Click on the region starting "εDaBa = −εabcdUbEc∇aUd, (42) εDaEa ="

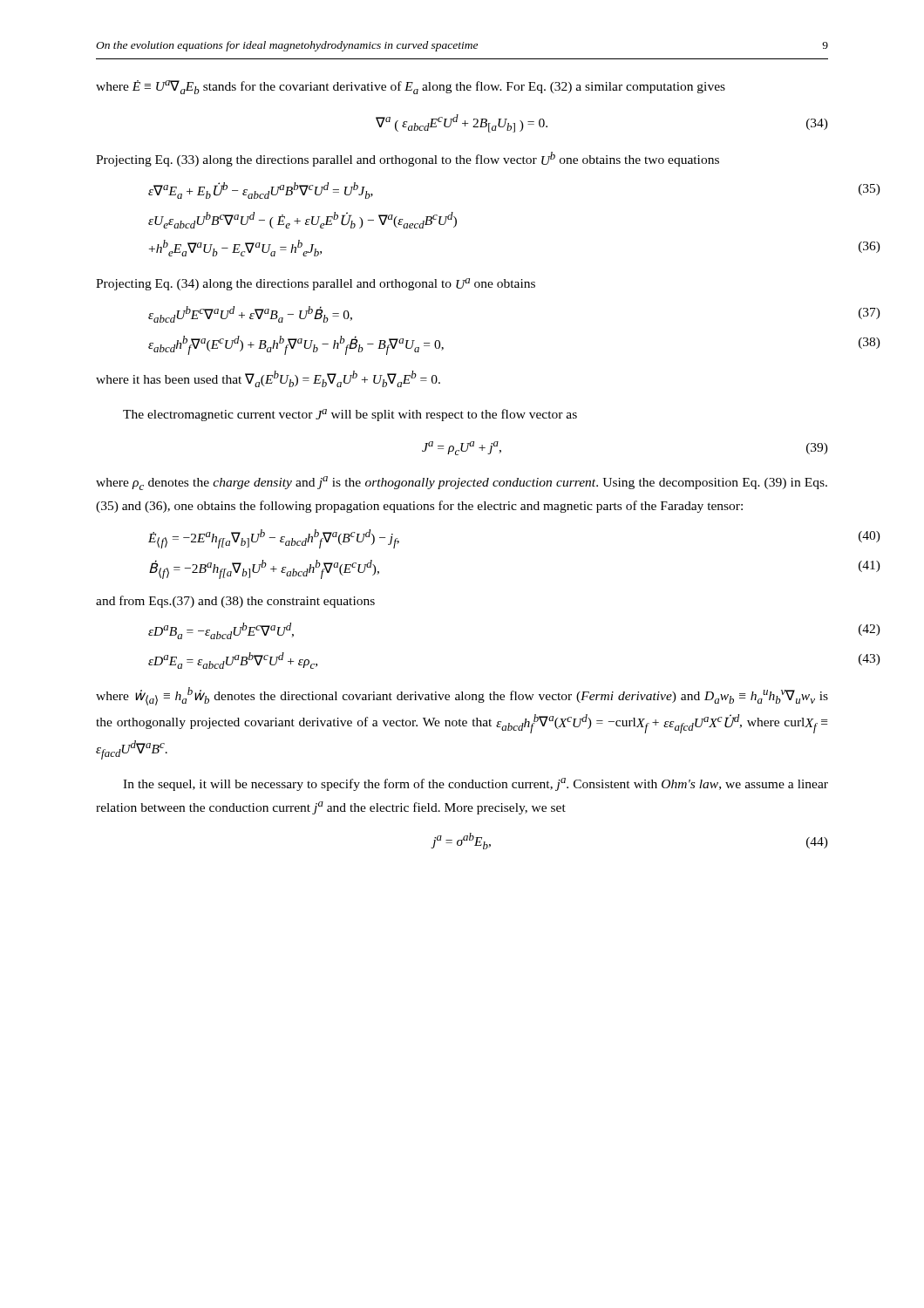point(221,631)
